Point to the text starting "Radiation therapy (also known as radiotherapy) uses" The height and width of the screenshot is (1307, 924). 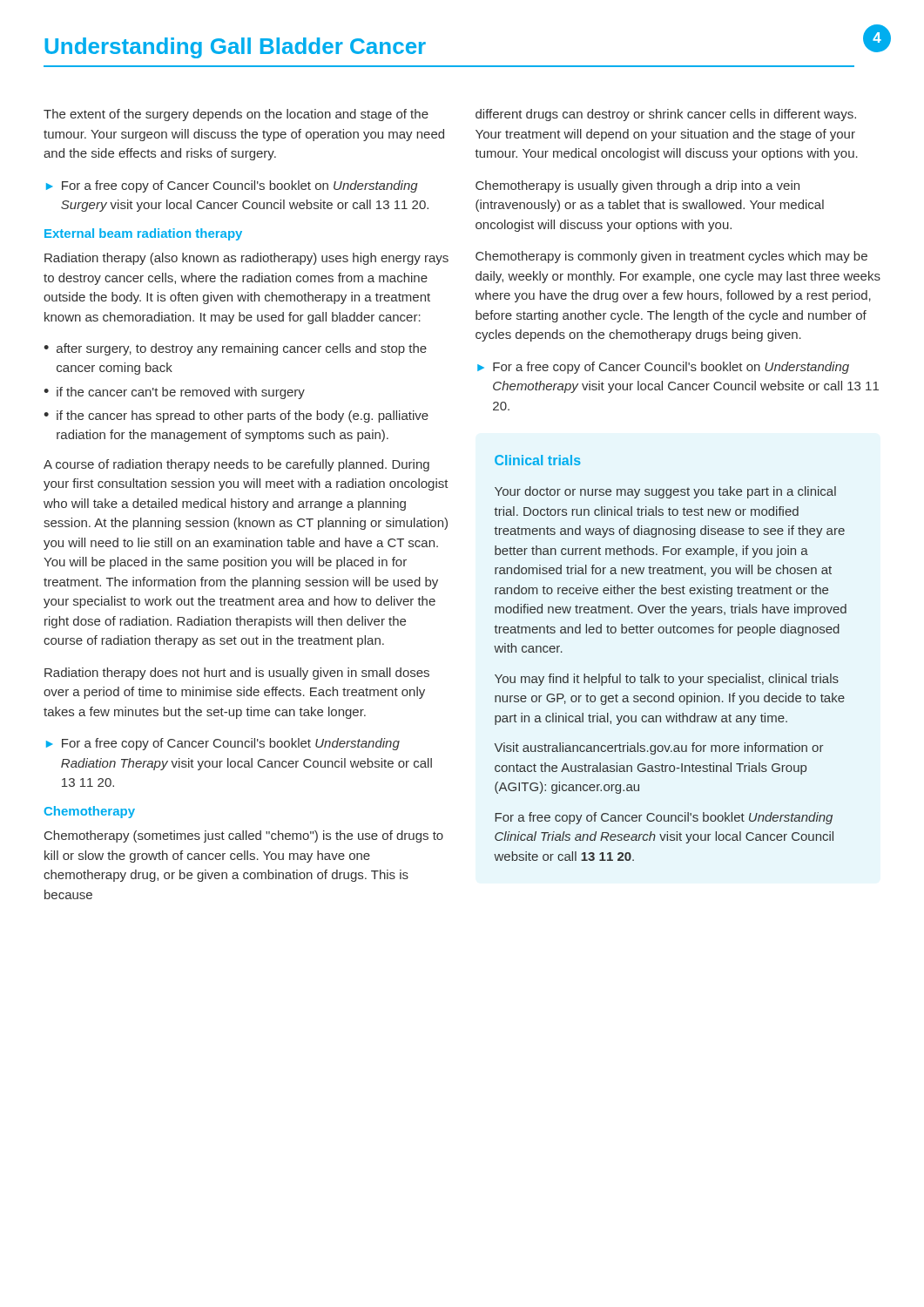pos(246,288)
